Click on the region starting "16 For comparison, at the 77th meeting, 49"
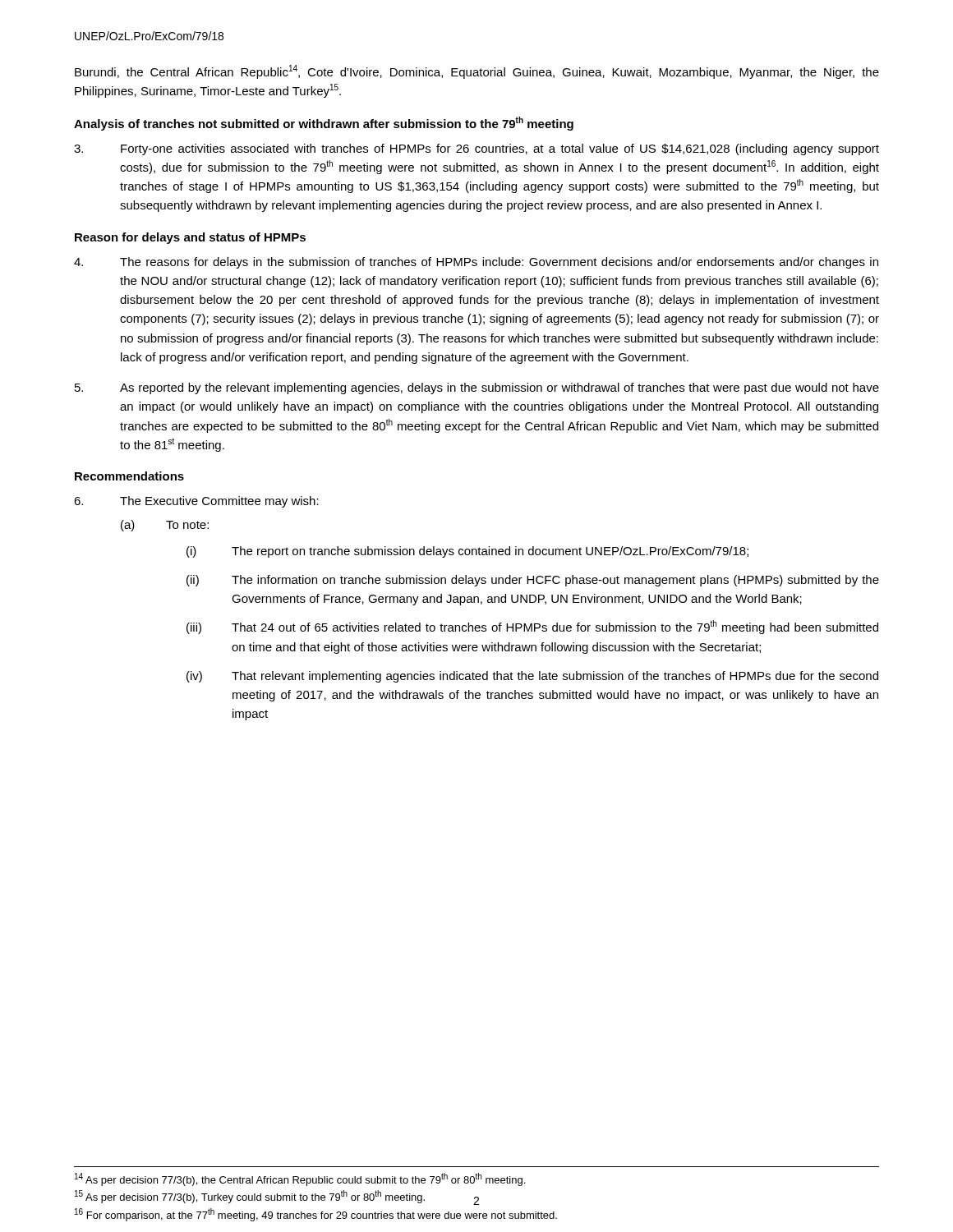The height and width of the screenshot is (1232, 953). pos(316,1215)
